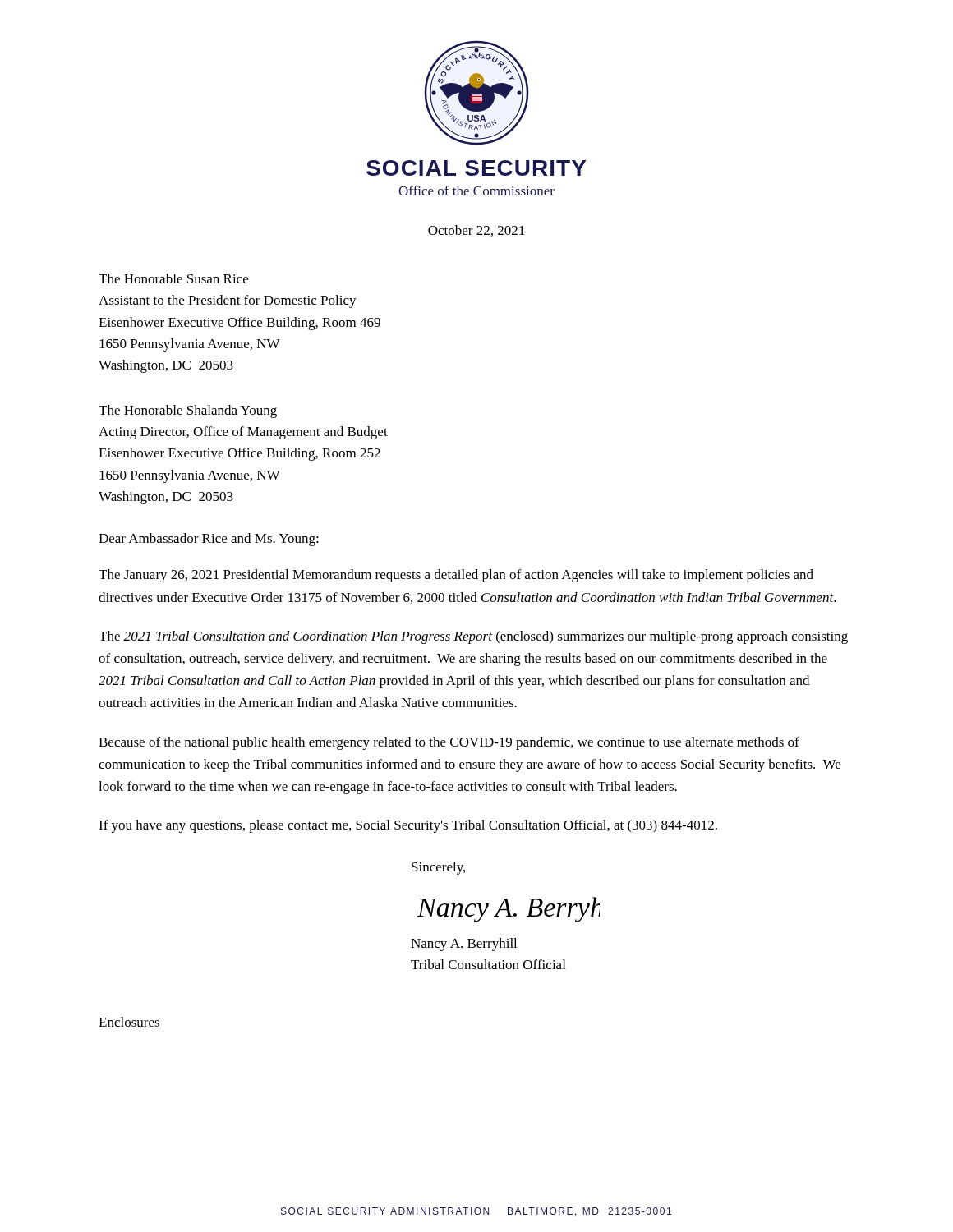
Task: Find the element starting "Dear Ambassador Rice"
Action: 209,539
